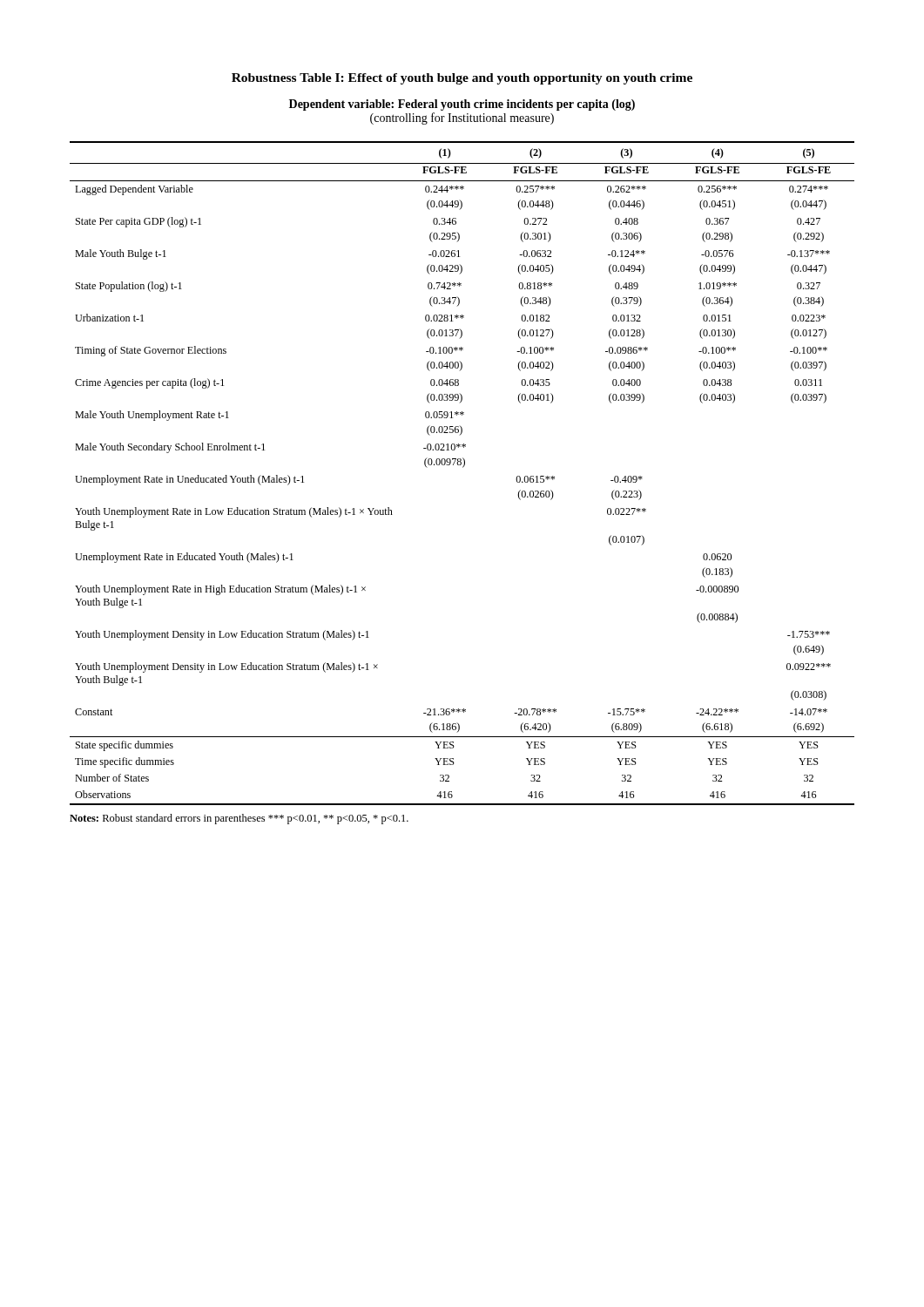Image resolution: width=924 pixels, height=1307 pixels.
Task: Find the block starting "Dependent variable: Federal youth crime incidents"
Action: [462, 112]
